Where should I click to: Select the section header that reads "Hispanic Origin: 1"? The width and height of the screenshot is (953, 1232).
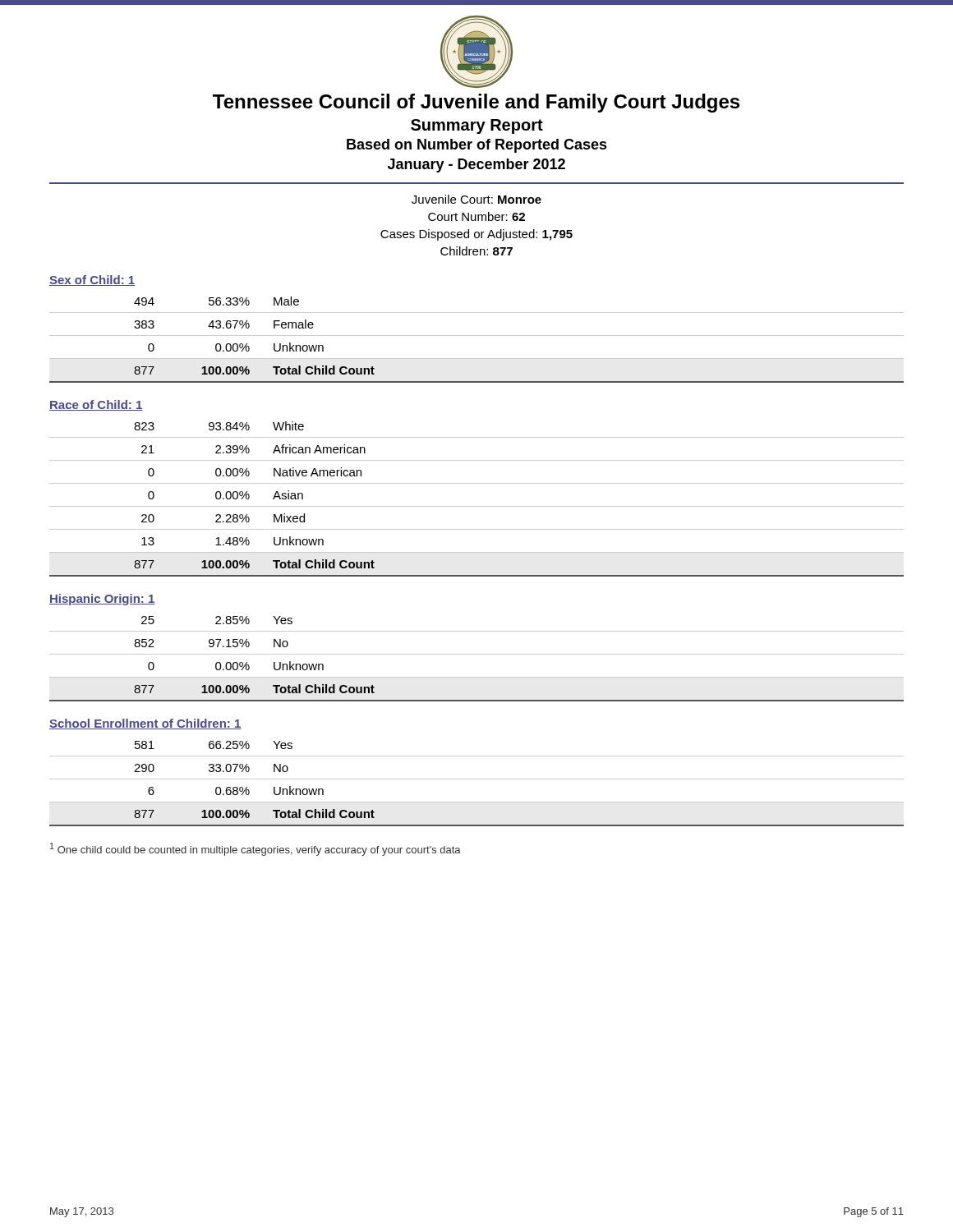tap(102, 598)
